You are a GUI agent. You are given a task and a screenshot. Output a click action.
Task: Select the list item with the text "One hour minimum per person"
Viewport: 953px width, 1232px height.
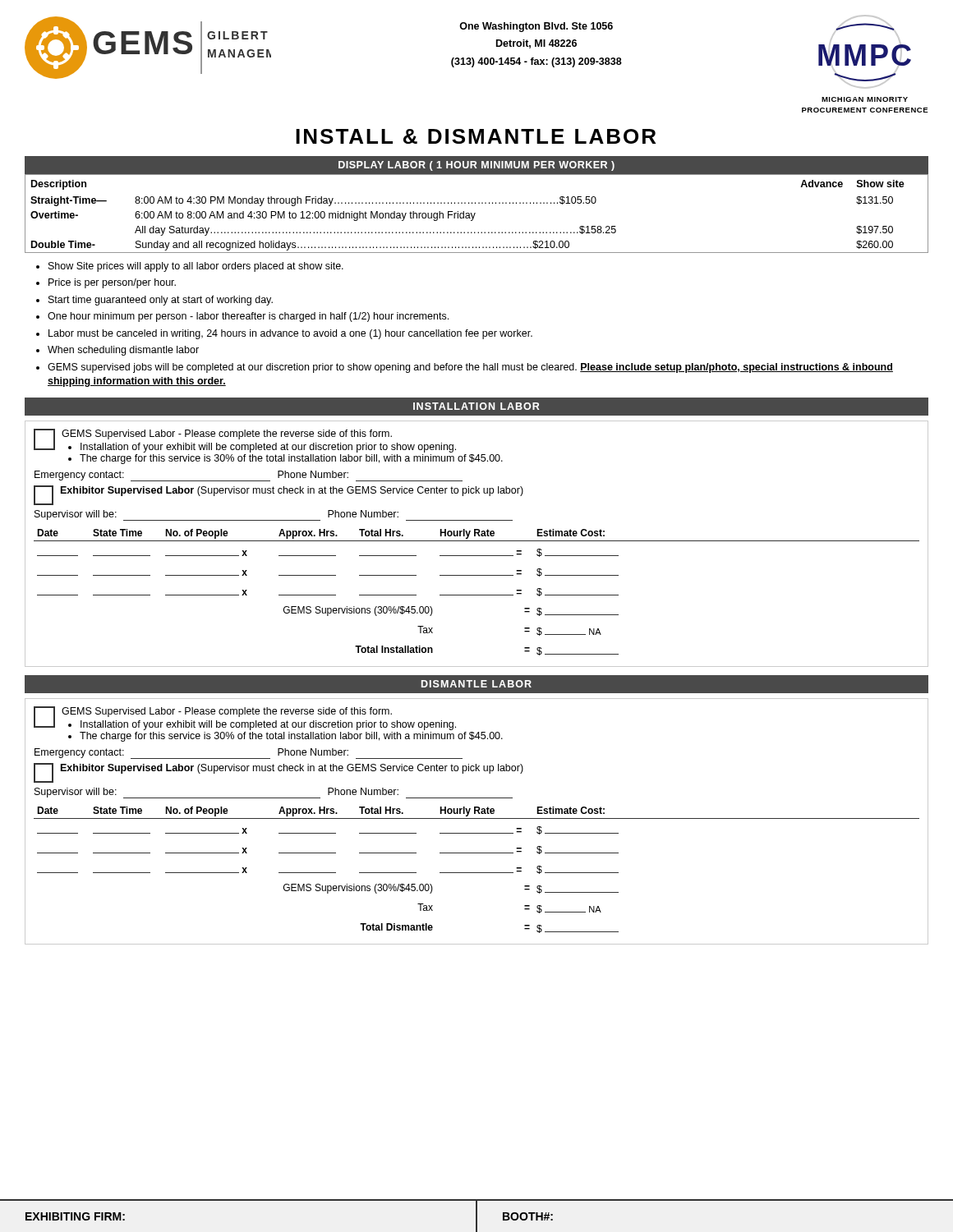coord(249,316)
